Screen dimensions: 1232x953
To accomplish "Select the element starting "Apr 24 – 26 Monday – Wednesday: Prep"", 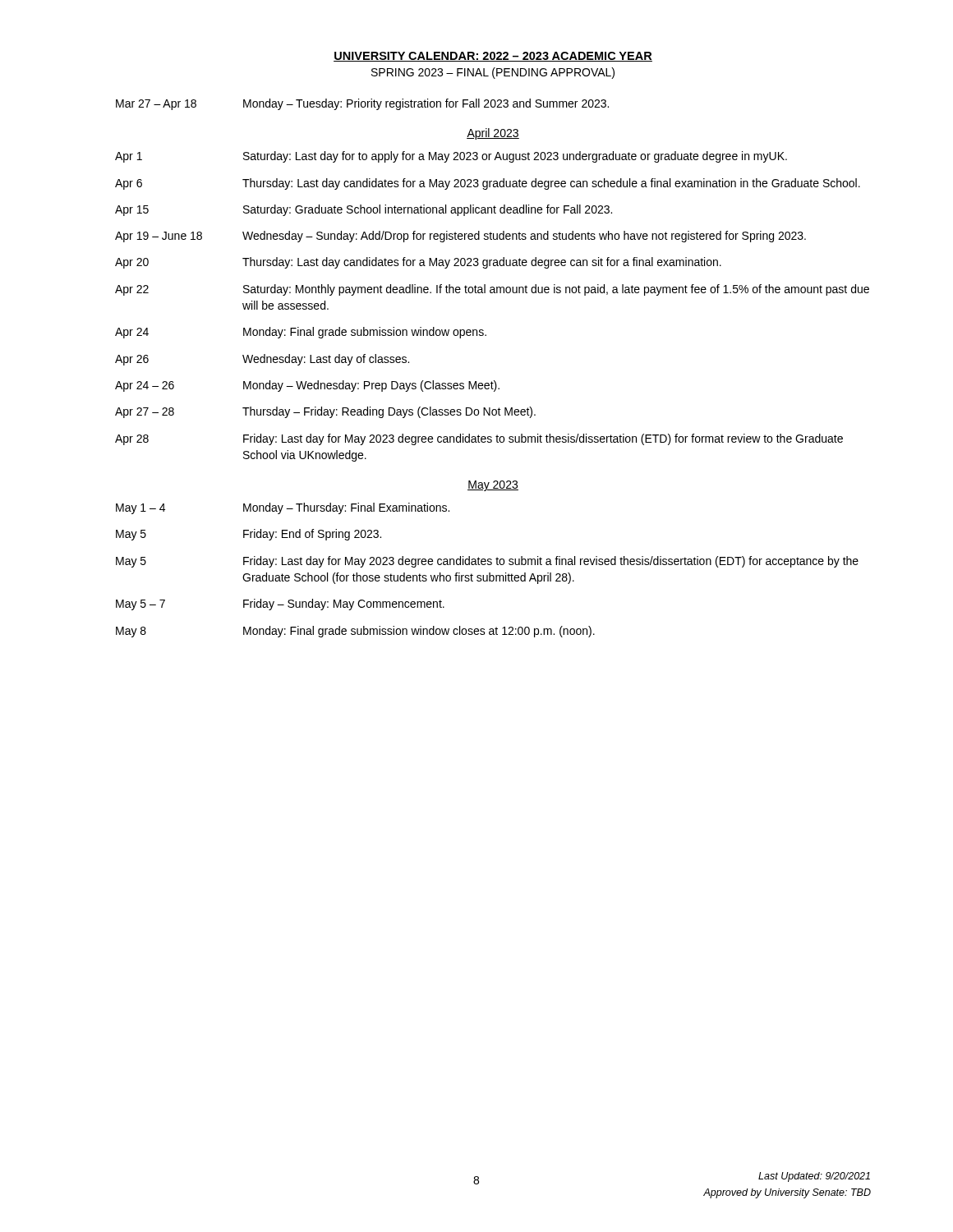I will tap(493, 385).
